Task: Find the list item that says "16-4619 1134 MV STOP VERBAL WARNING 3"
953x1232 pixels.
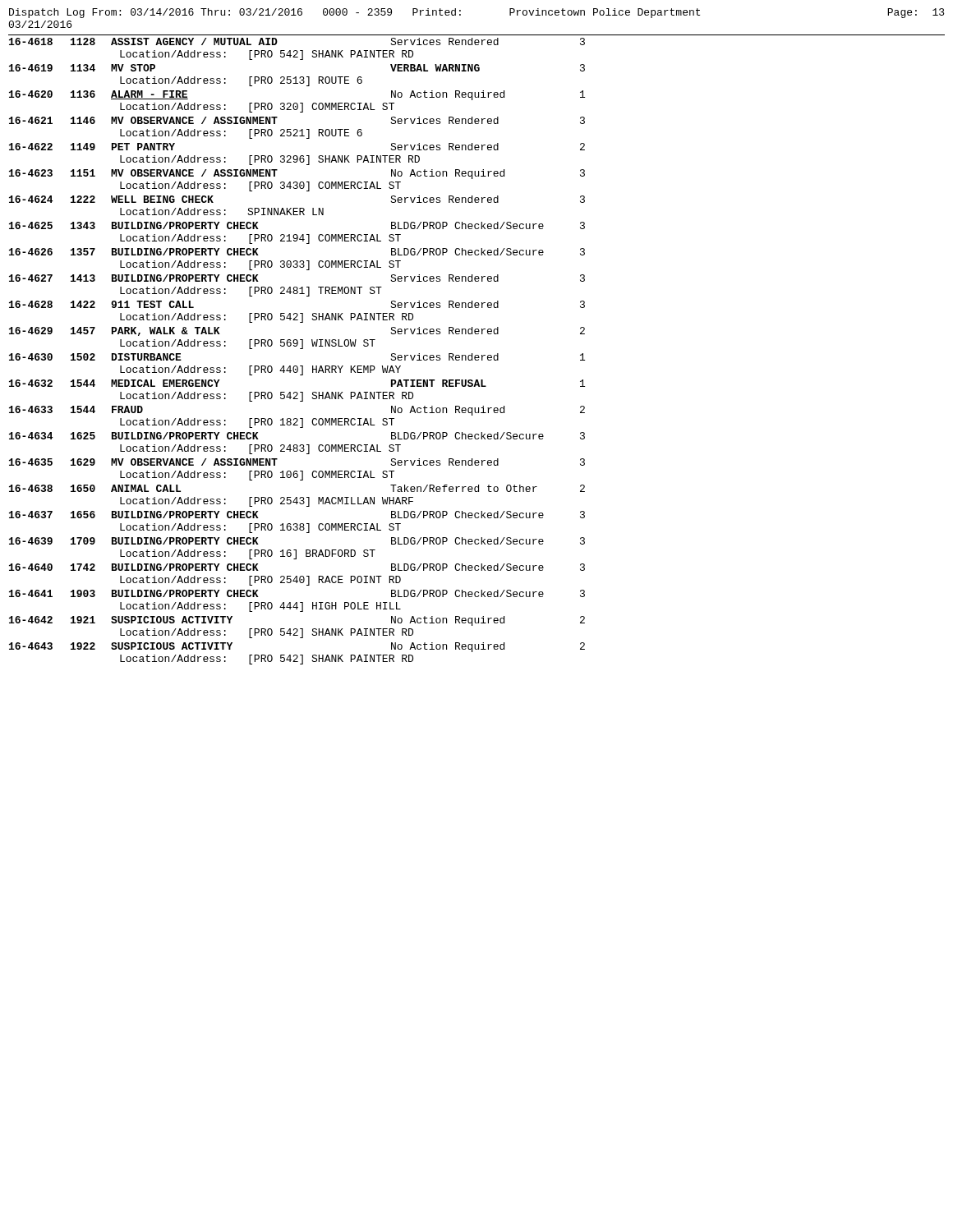Action: click(476, 75)
